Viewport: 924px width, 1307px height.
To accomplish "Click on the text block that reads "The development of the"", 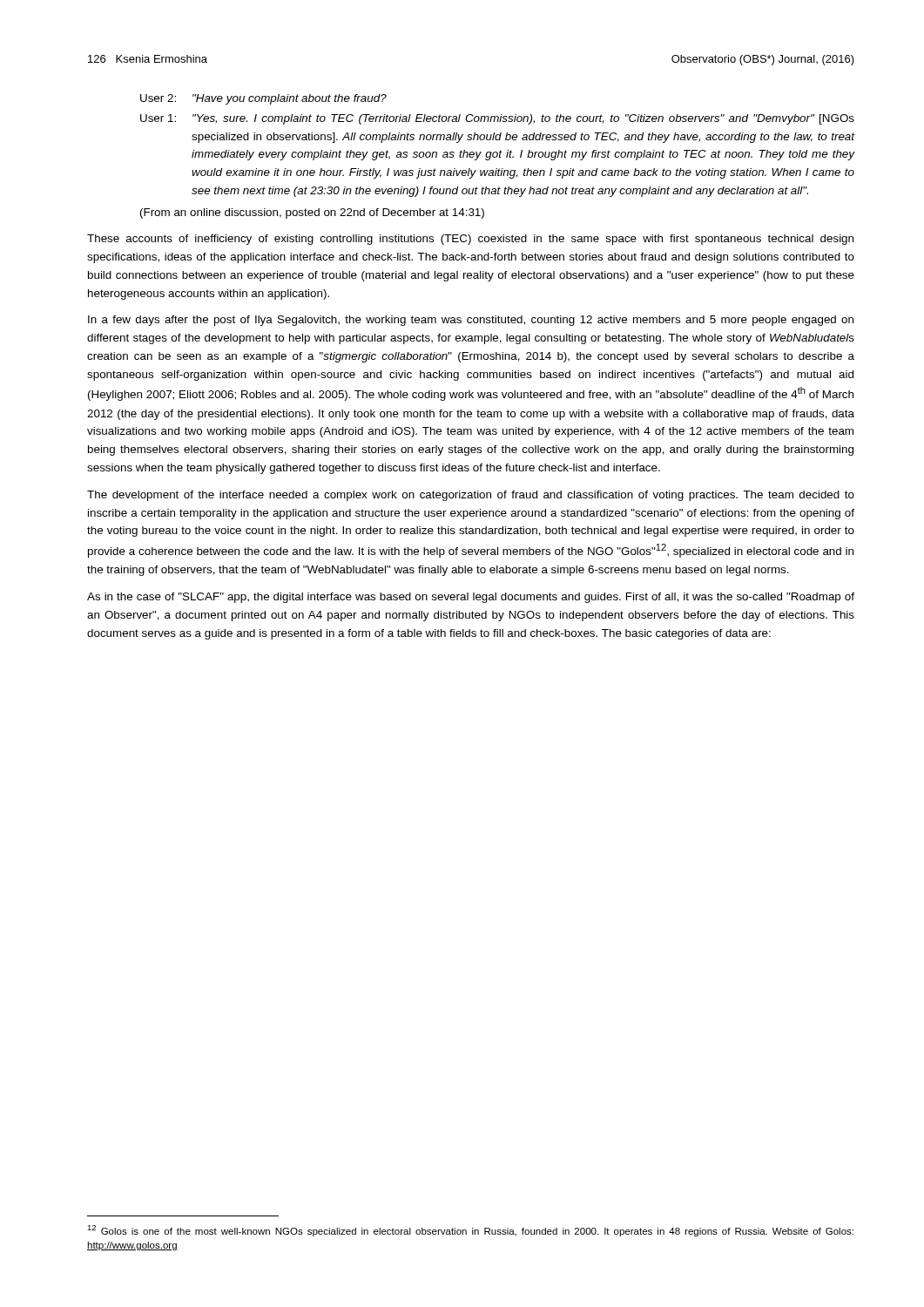I will [x=471, y=532].
